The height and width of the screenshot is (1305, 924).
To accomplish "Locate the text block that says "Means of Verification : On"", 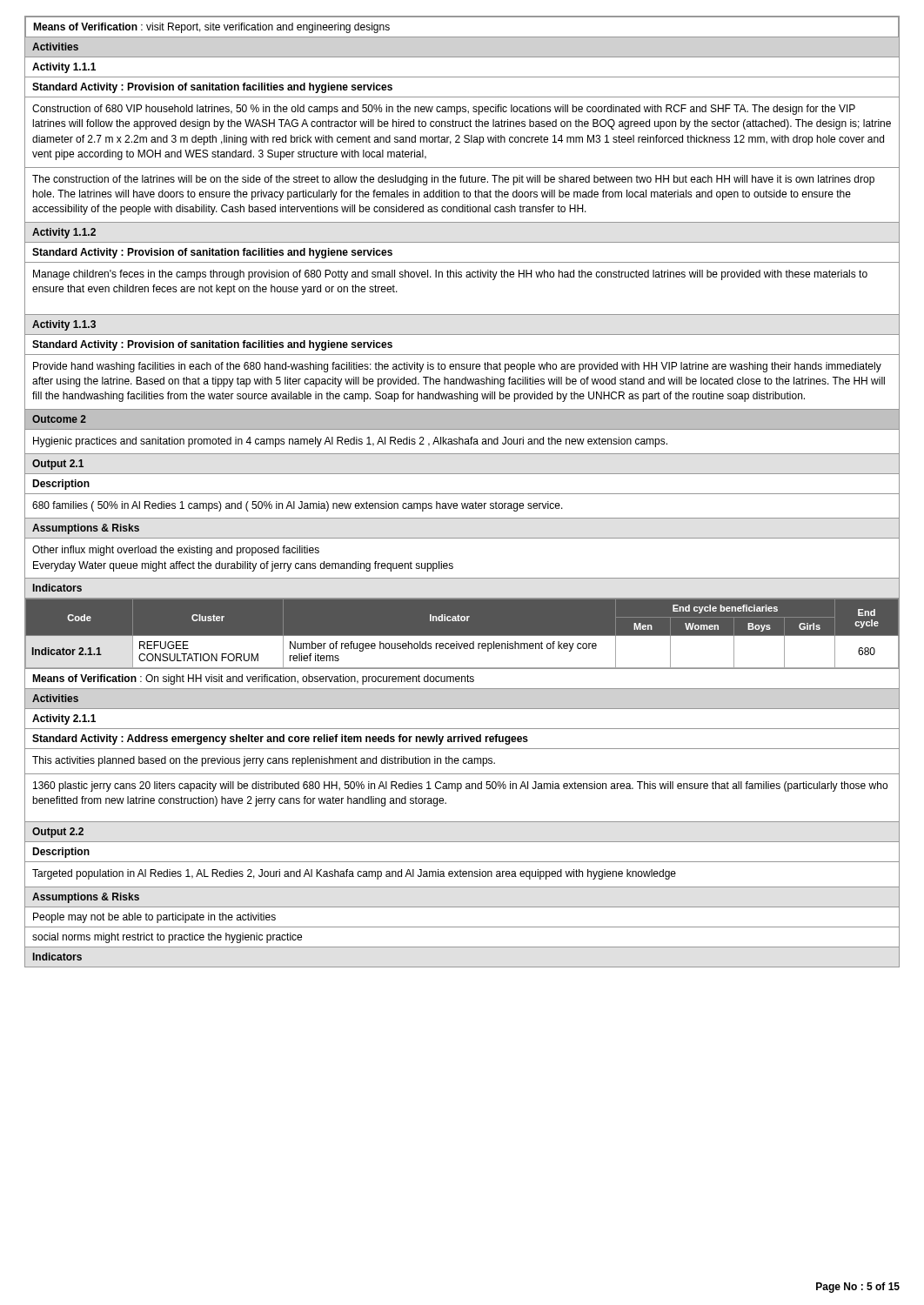I will point(253,679).
